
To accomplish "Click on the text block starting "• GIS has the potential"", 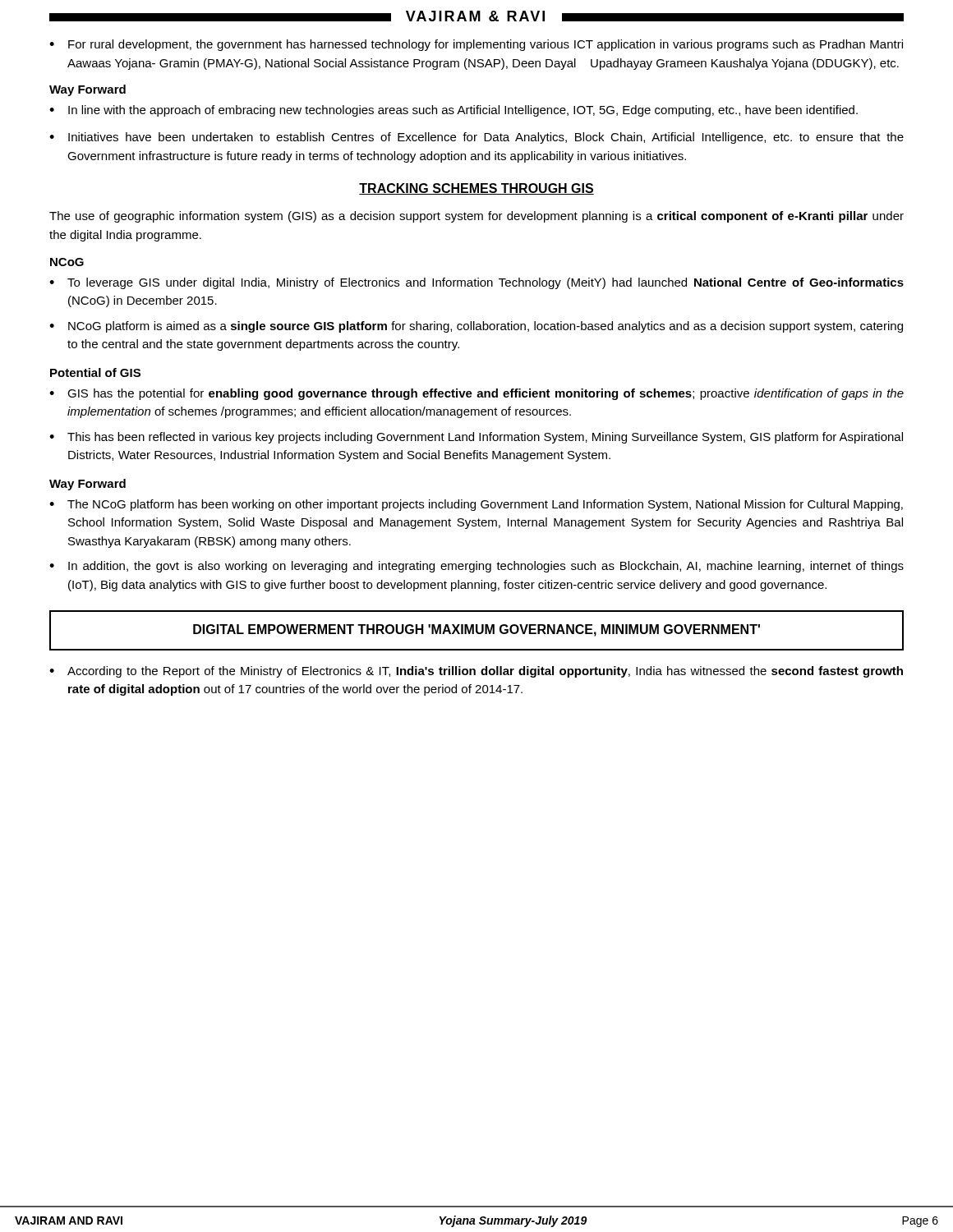I will point(476,402).
